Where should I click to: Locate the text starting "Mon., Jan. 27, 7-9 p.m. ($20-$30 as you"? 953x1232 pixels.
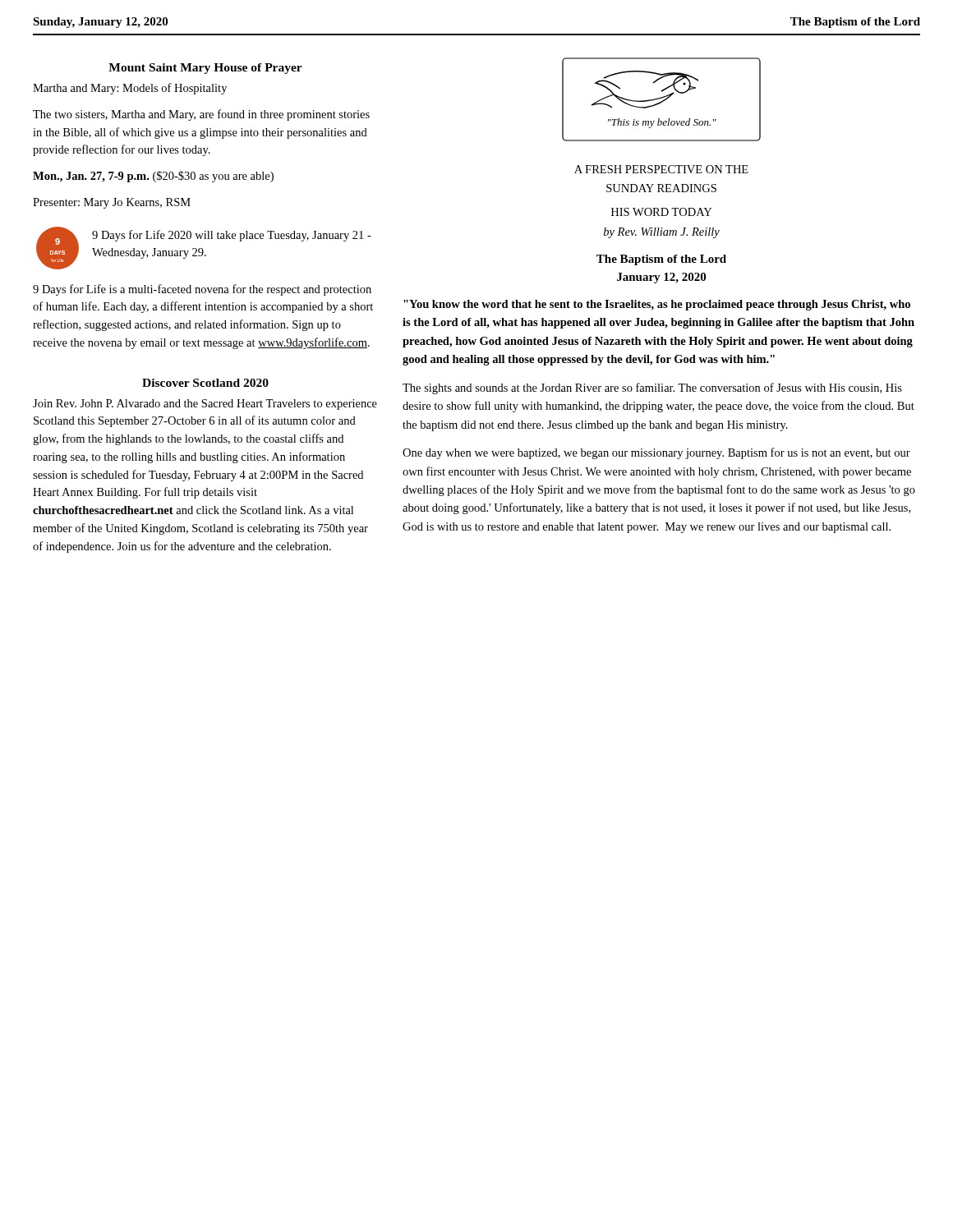pyautogui.click(x=153, y=176)
